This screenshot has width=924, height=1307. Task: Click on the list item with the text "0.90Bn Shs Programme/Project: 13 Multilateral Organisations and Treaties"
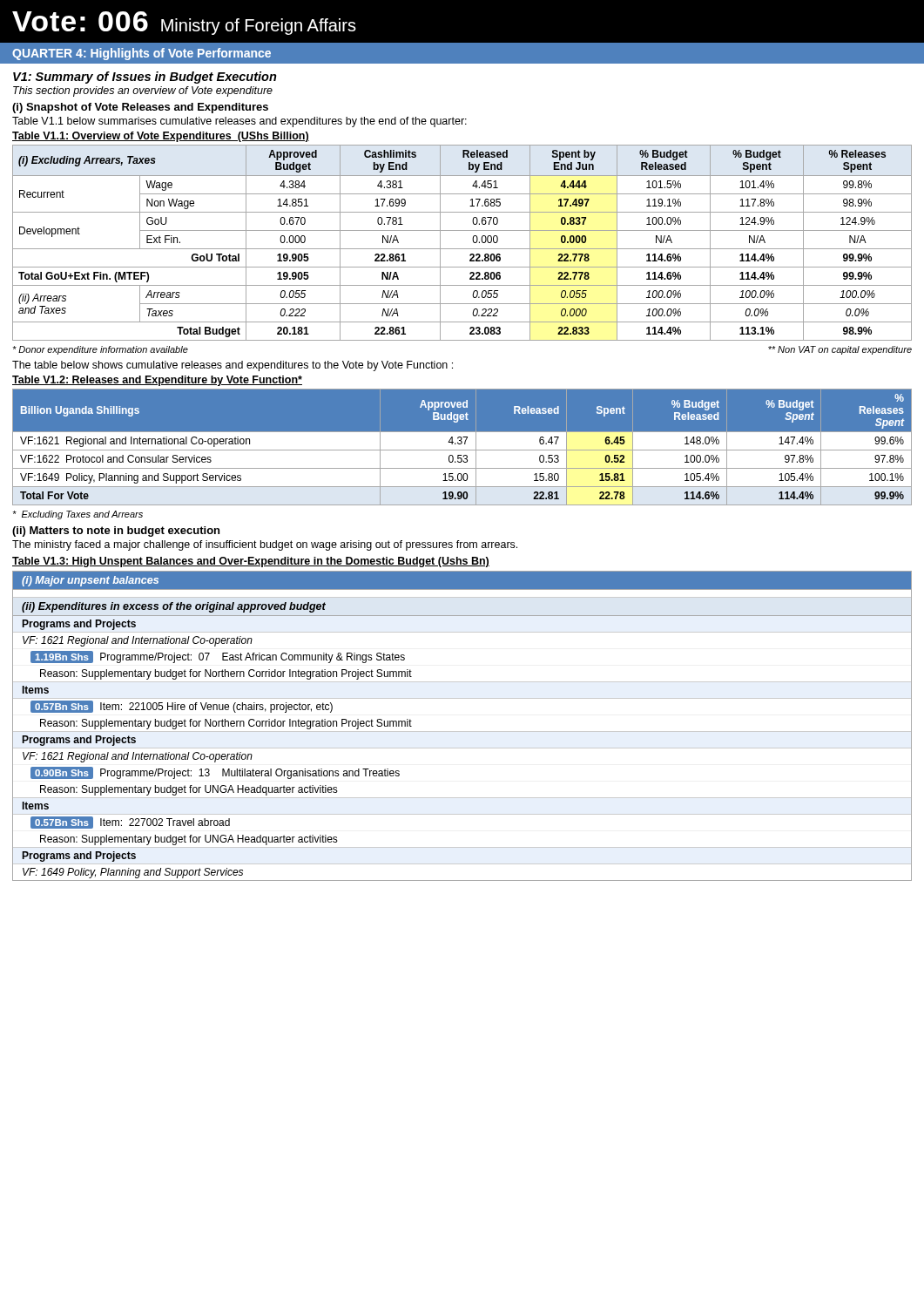point(211,773)
